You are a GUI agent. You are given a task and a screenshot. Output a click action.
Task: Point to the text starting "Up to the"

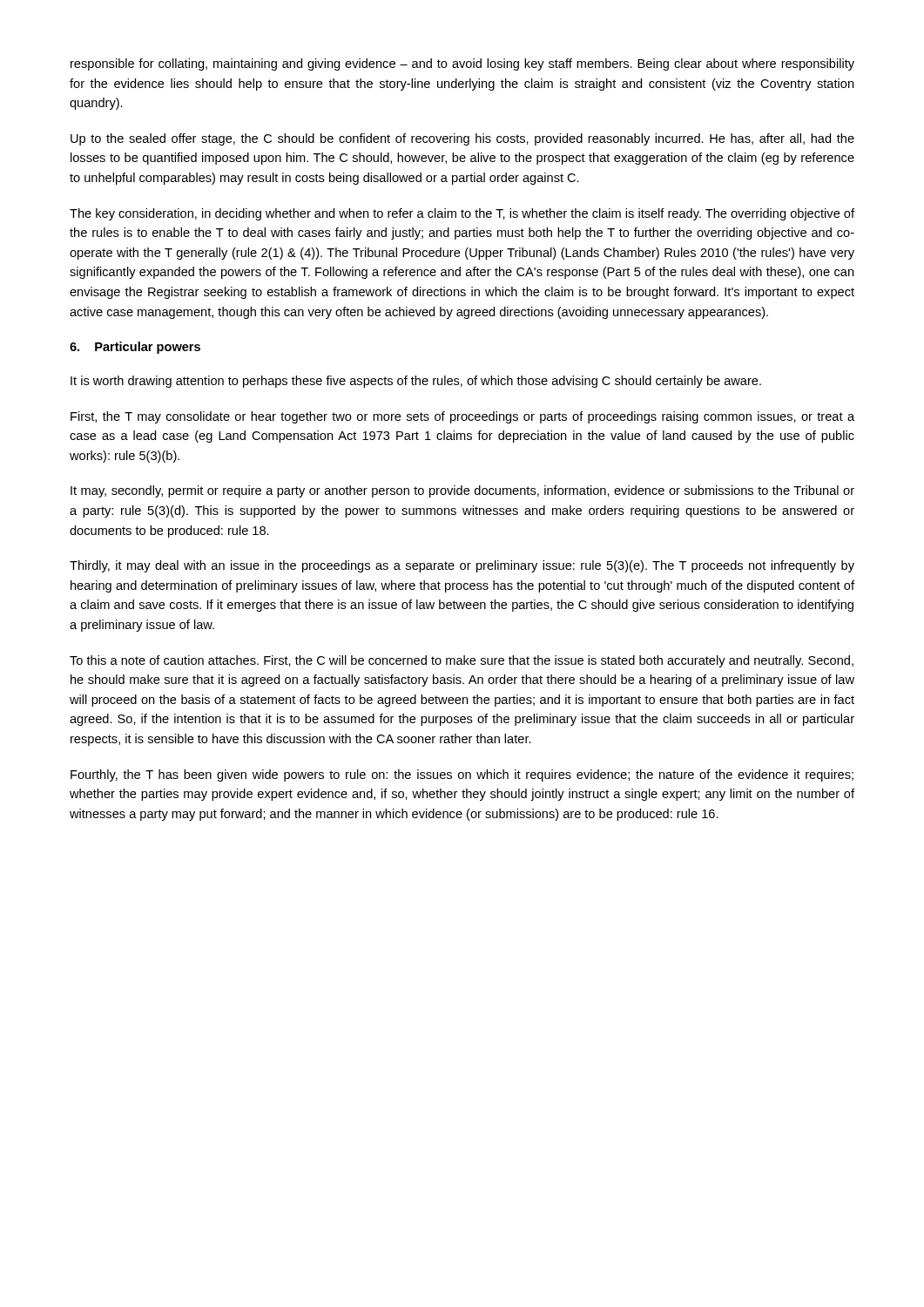coord(462,158)
